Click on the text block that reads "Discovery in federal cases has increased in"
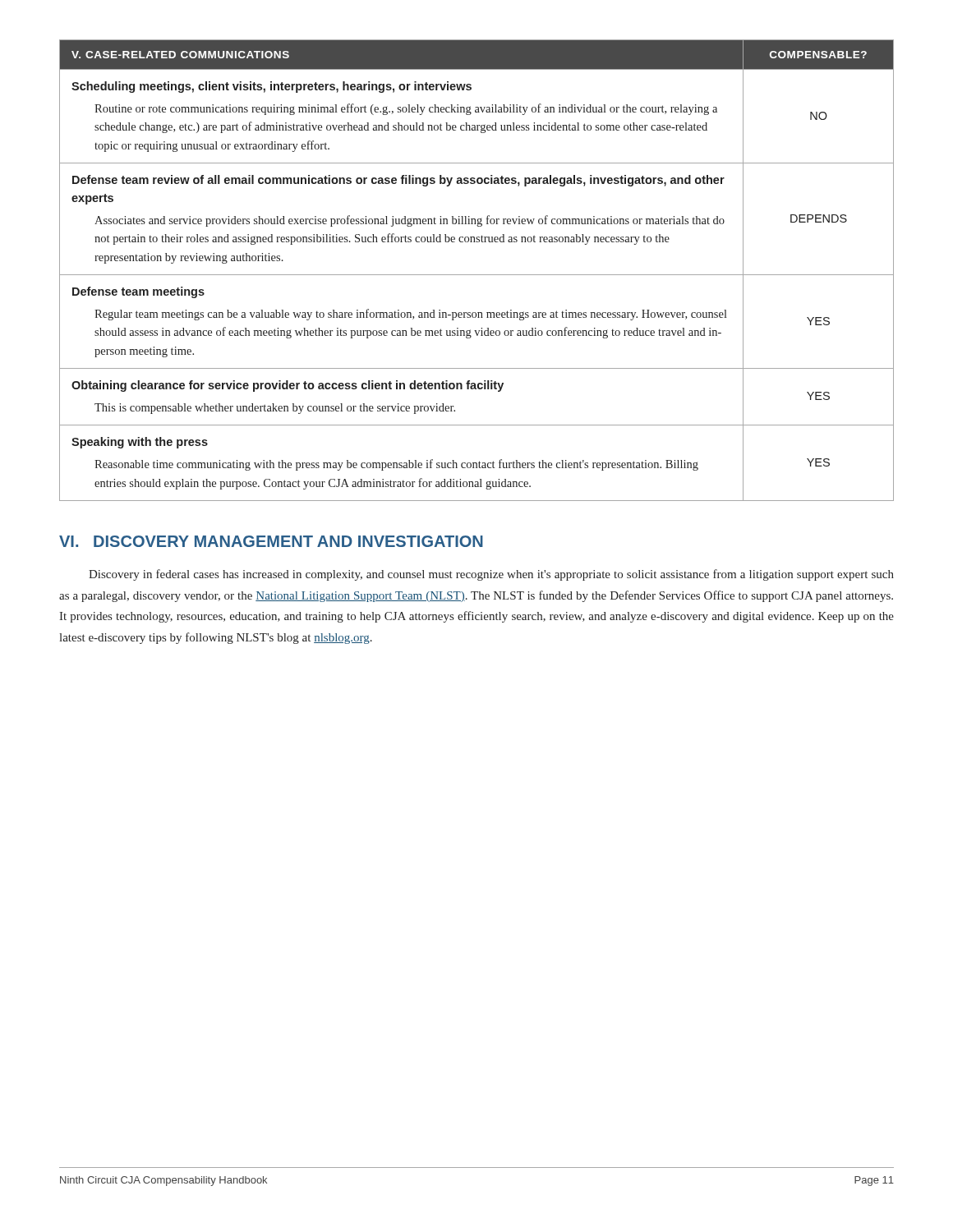This screenshot has width=953, height=1232. pos(476,606)
